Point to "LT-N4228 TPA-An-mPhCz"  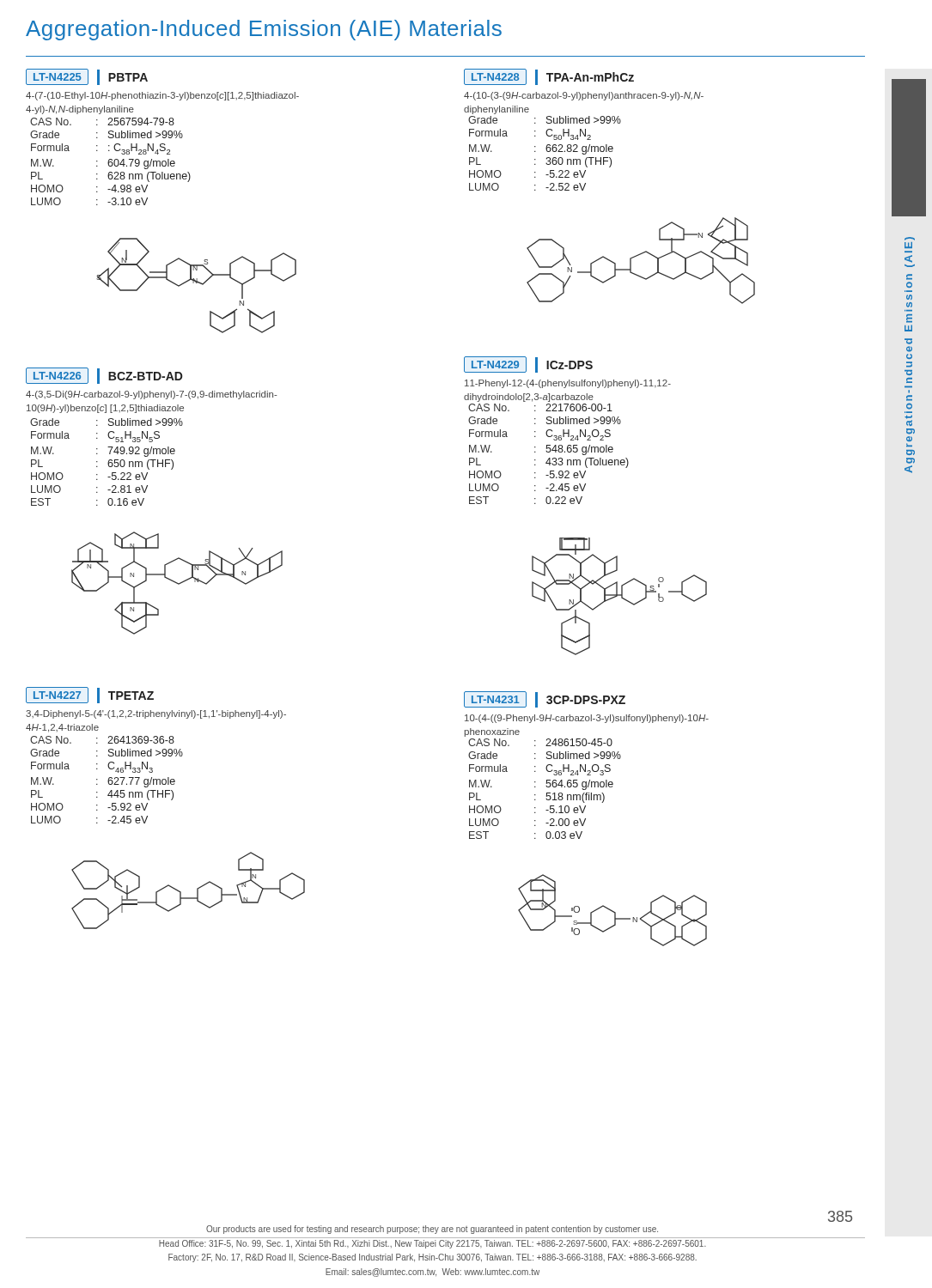[549, 77]
